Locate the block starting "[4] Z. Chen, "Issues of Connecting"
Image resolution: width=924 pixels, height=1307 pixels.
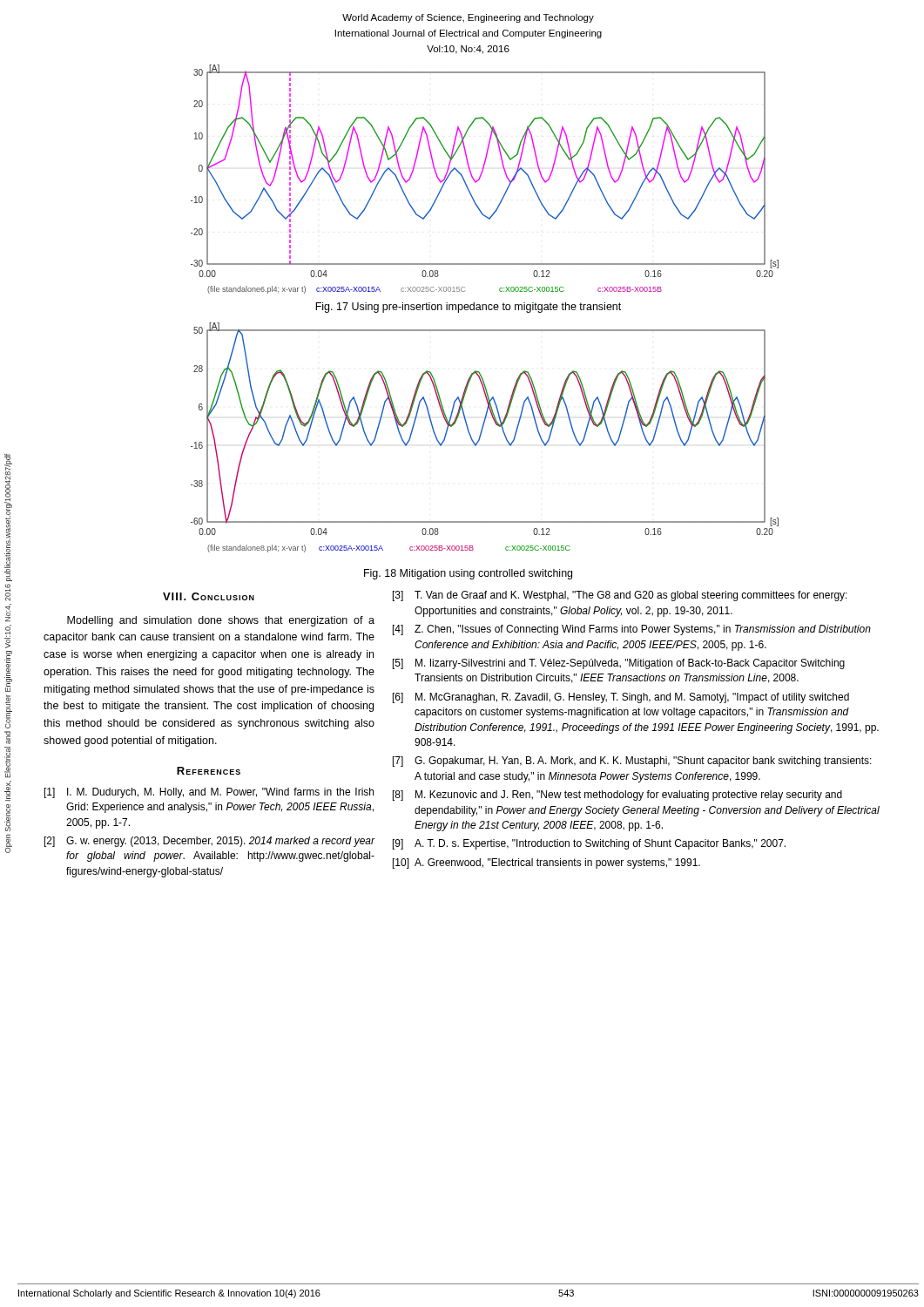click(x=636, y=637)
